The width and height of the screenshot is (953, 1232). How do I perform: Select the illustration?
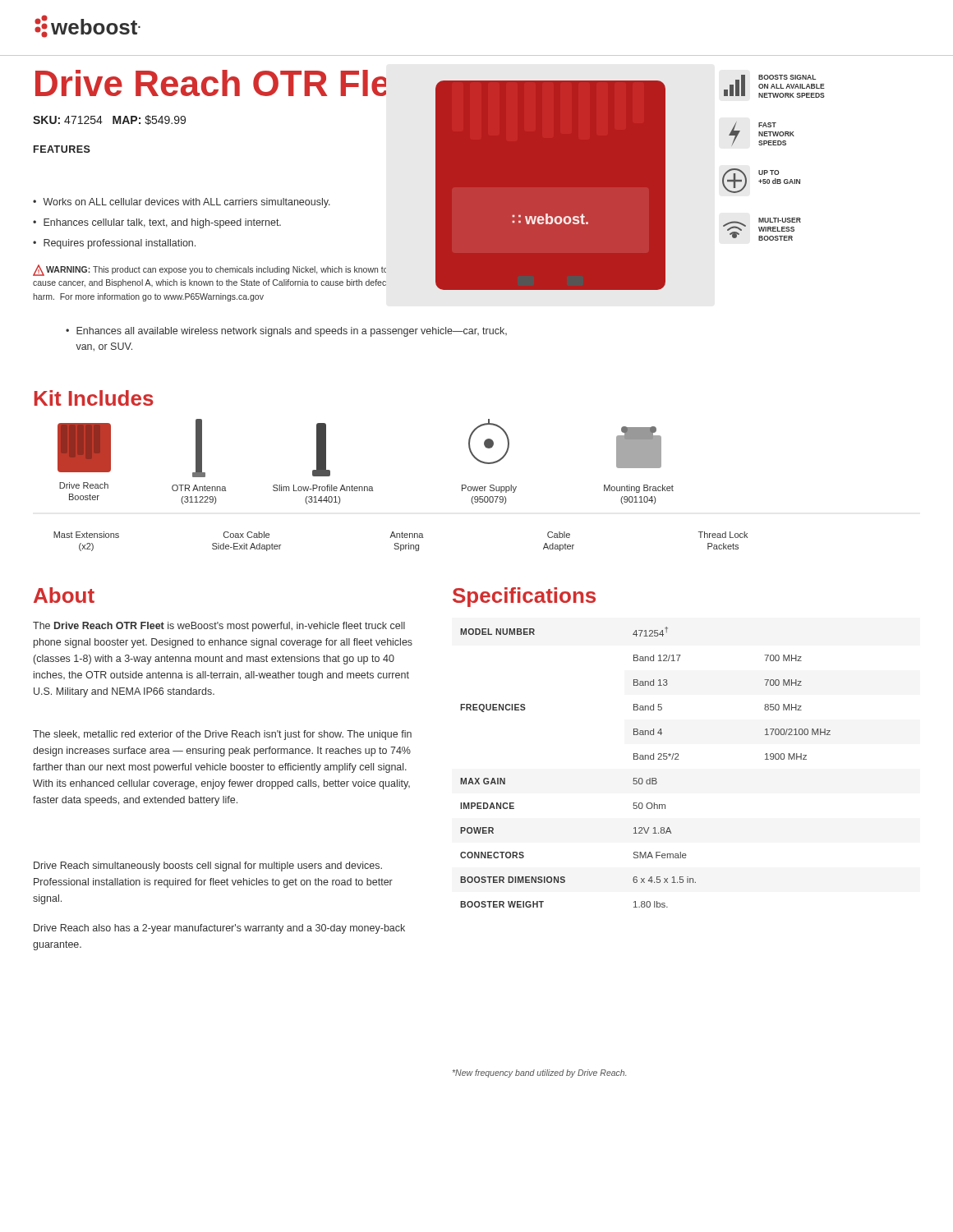click(476, 491)
